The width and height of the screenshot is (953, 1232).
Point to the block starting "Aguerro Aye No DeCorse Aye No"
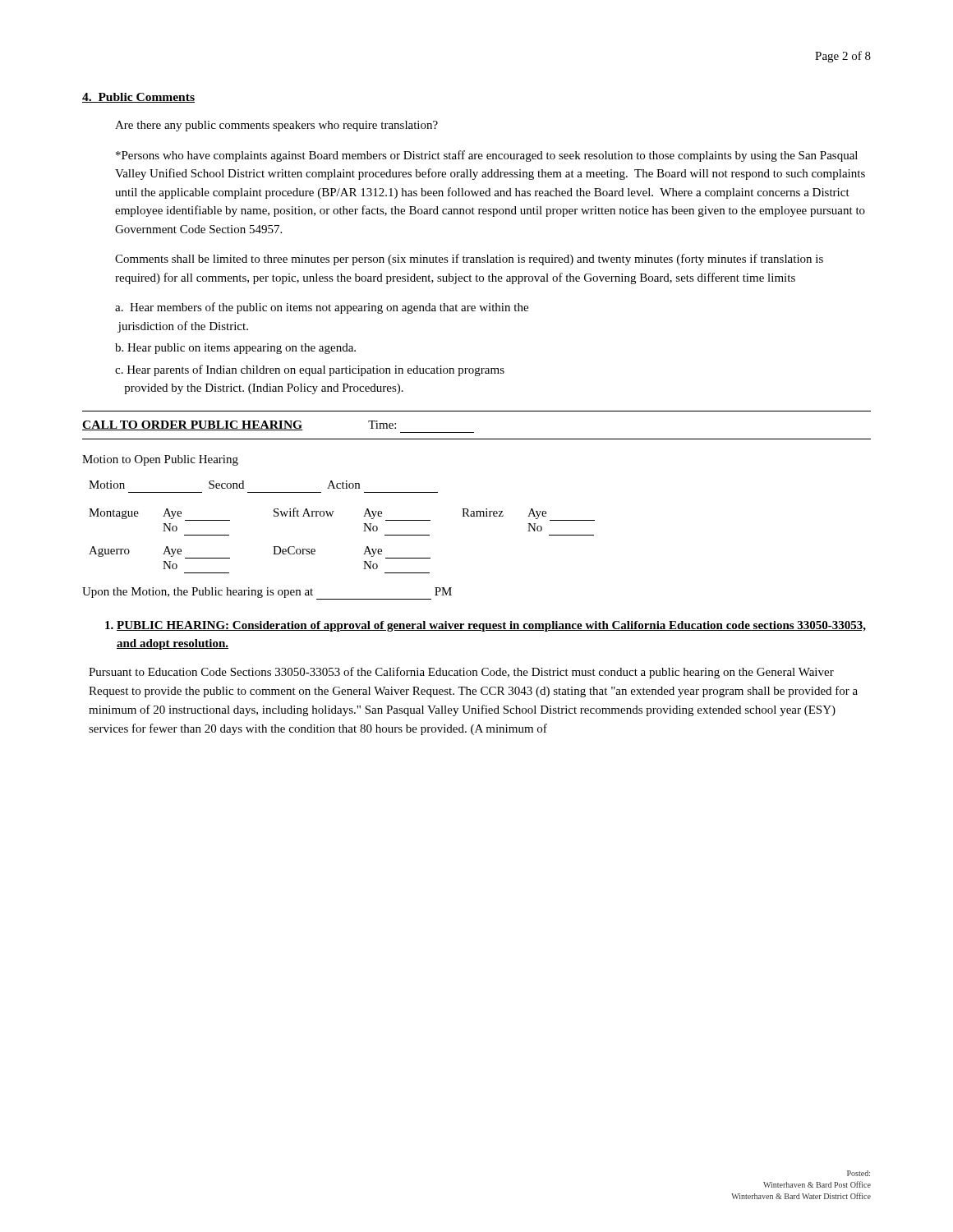coord(109,552)
